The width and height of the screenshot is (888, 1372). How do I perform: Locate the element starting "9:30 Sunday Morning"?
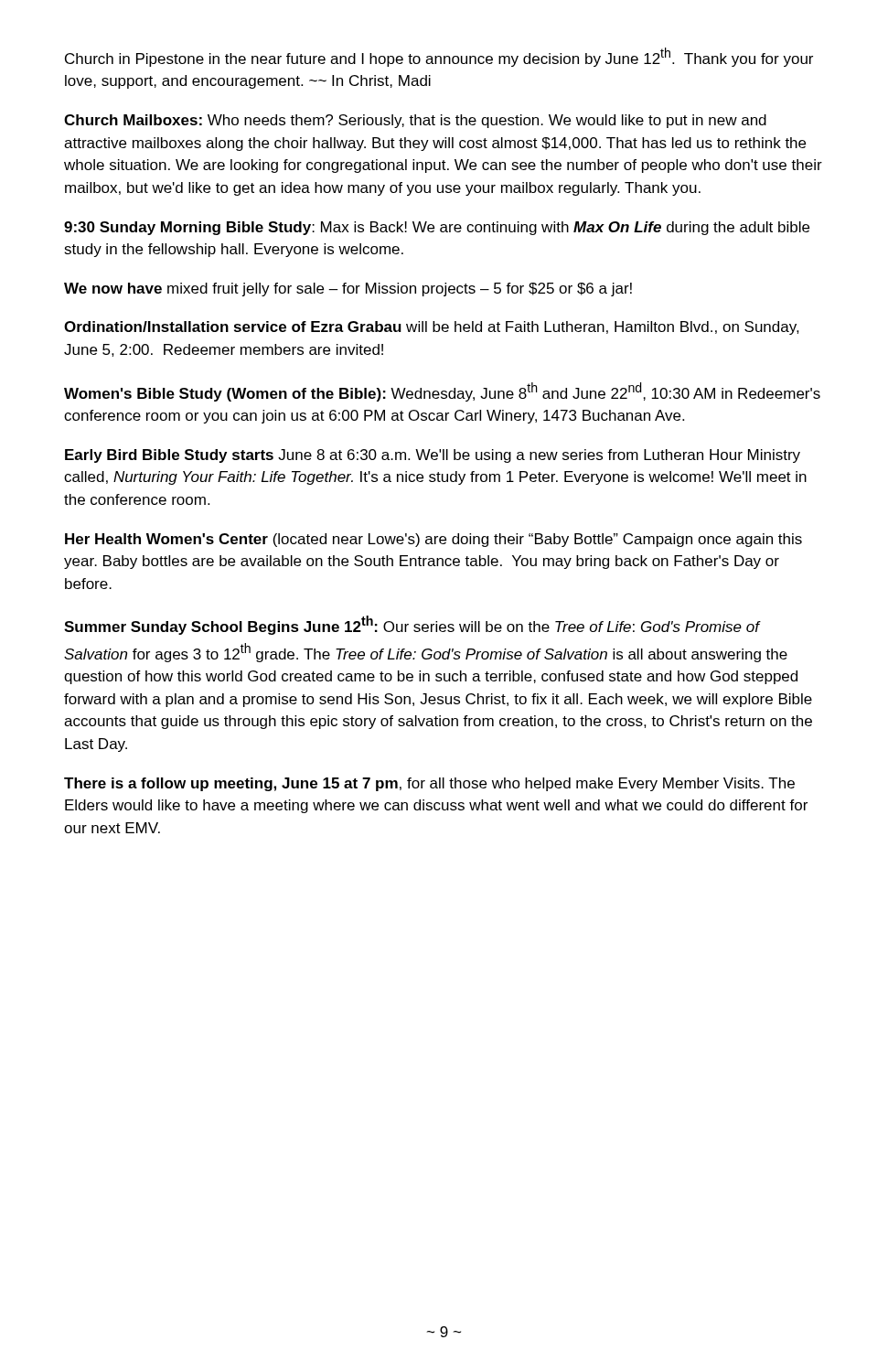tap(437, 238)
